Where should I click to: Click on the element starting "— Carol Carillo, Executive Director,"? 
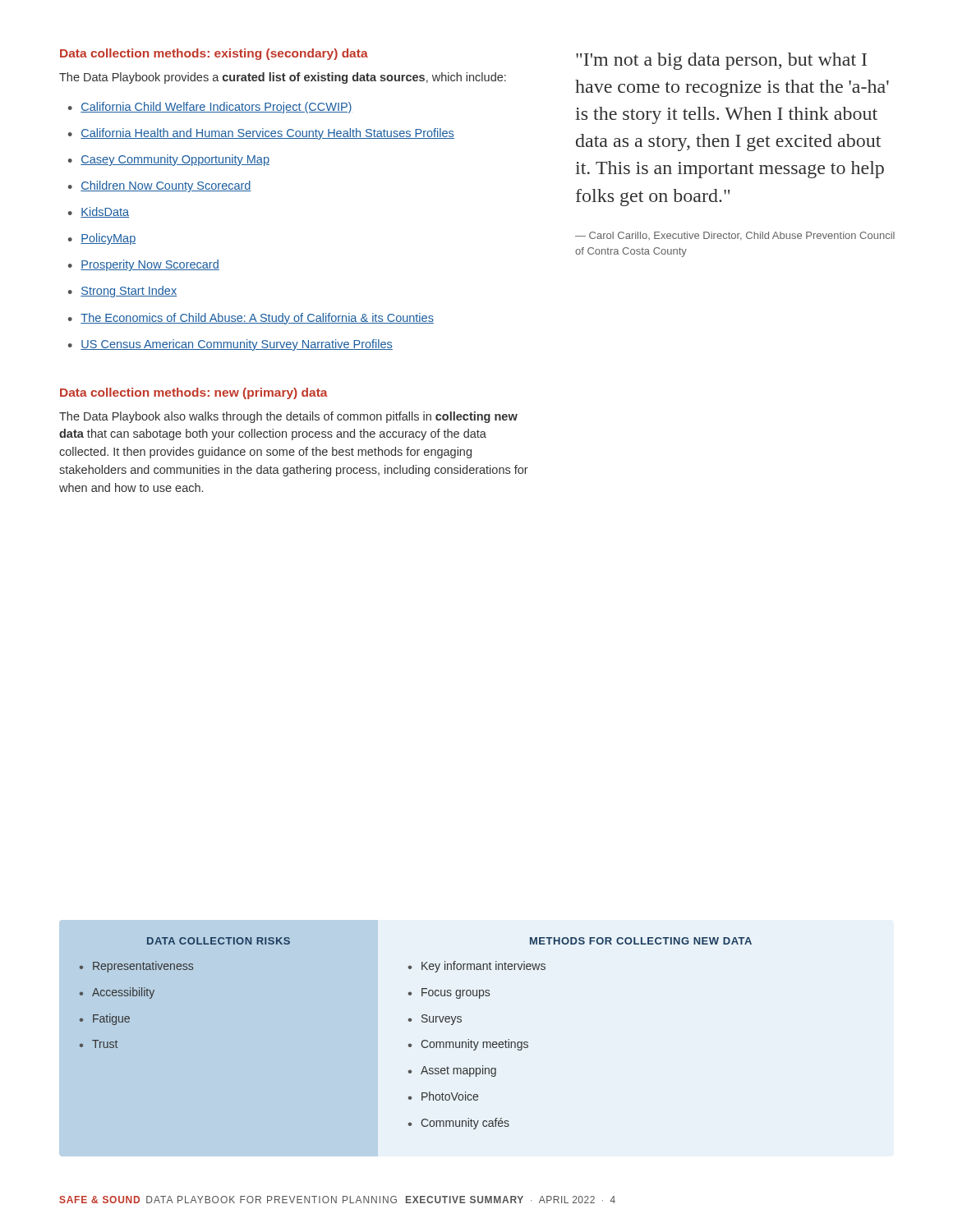click(x=735, y=243)
